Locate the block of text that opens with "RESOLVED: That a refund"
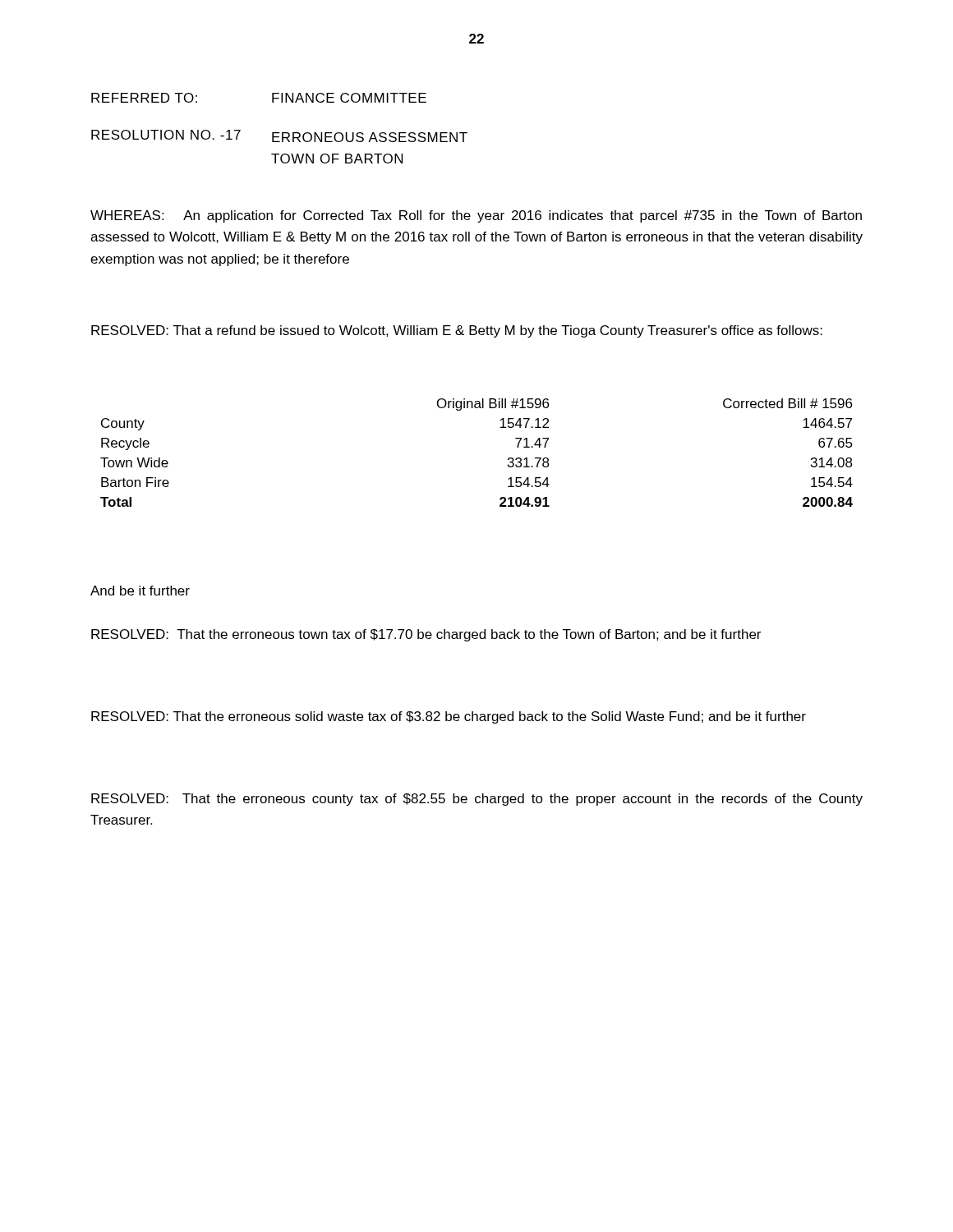This screenshot has width=953, height=1232. point(457,331)
